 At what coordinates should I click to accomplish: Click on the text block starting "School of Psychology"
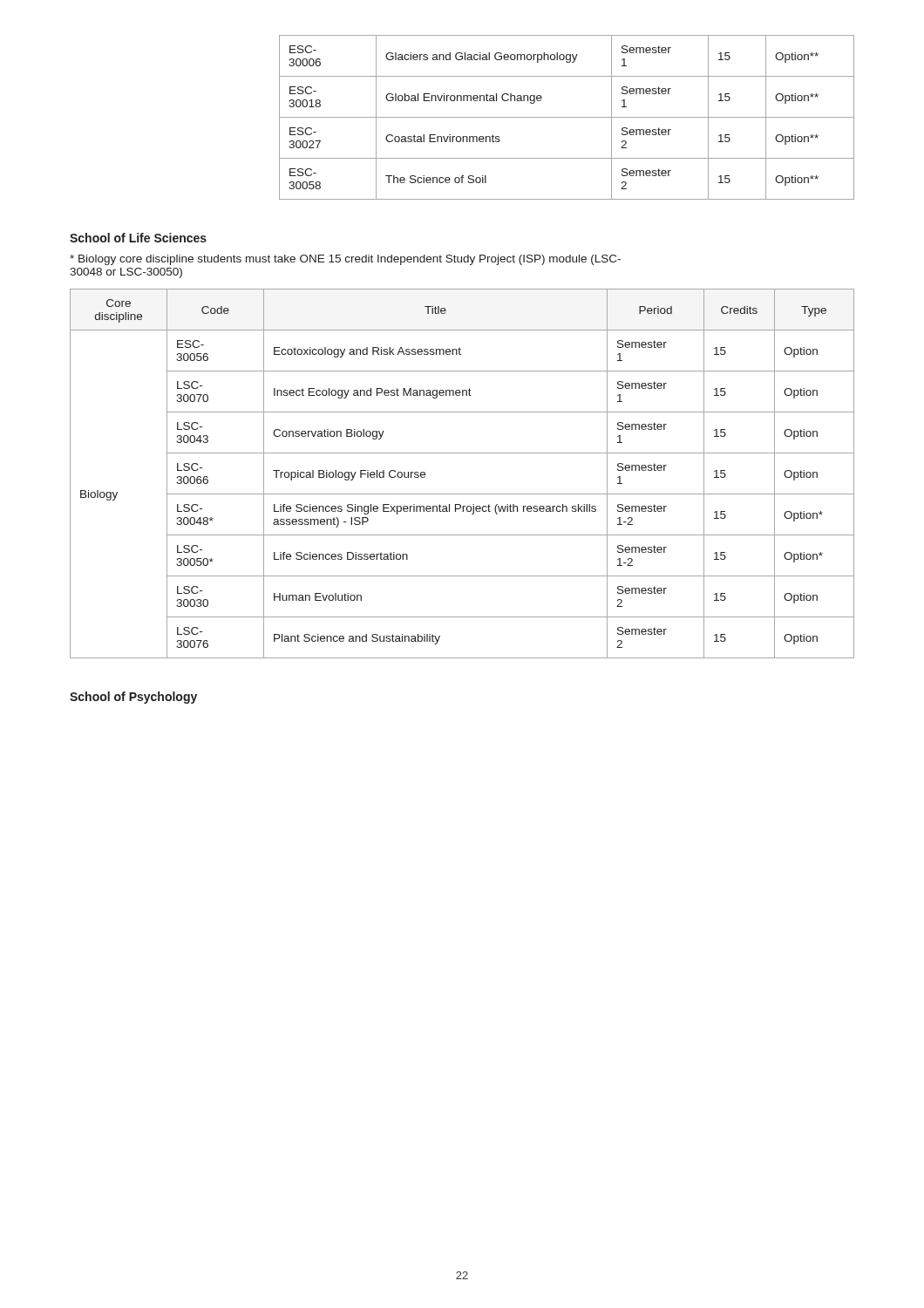(133, 697)
